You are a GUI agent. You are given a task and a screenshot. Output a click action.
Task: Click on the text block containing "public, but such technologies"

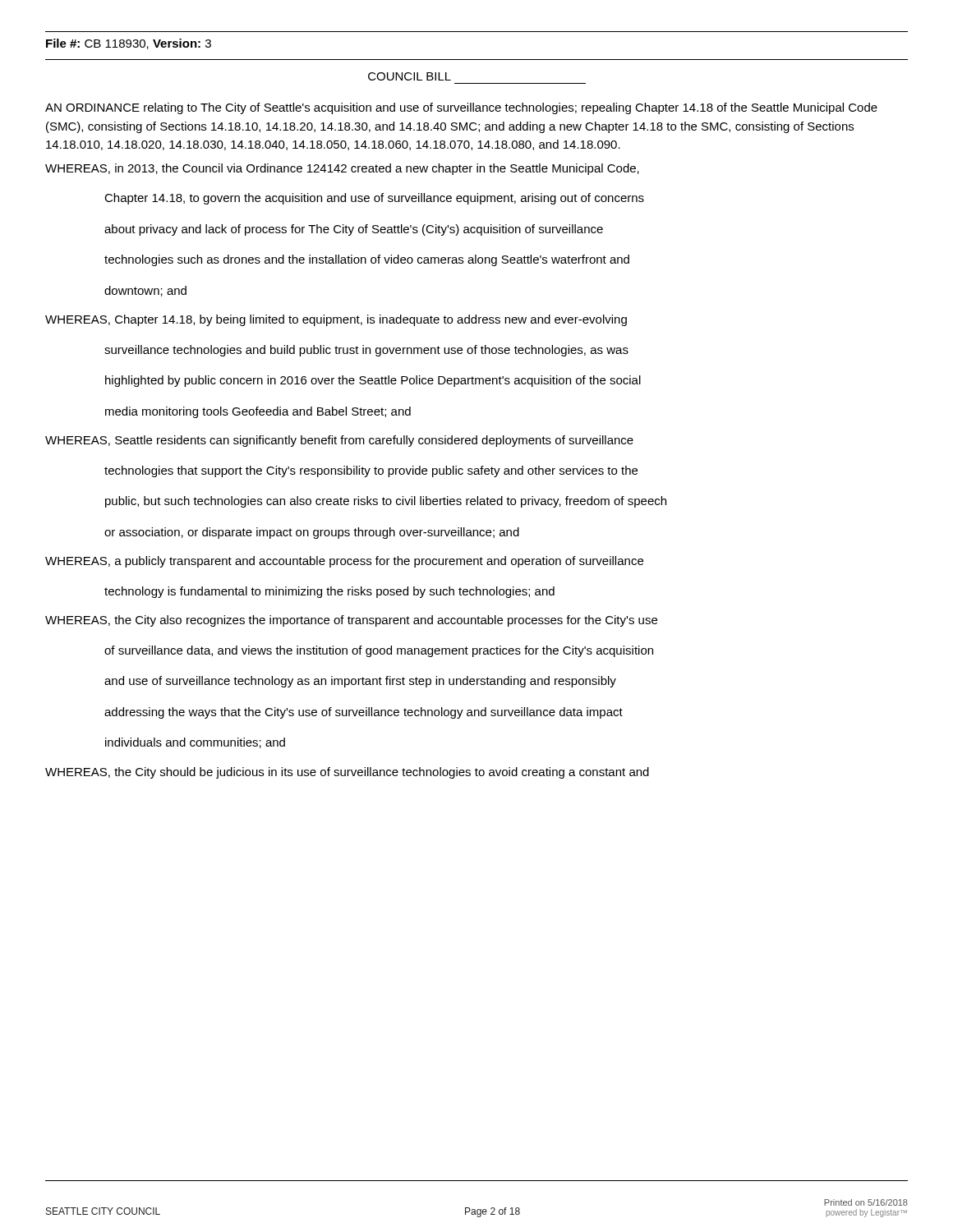(386, 501)
